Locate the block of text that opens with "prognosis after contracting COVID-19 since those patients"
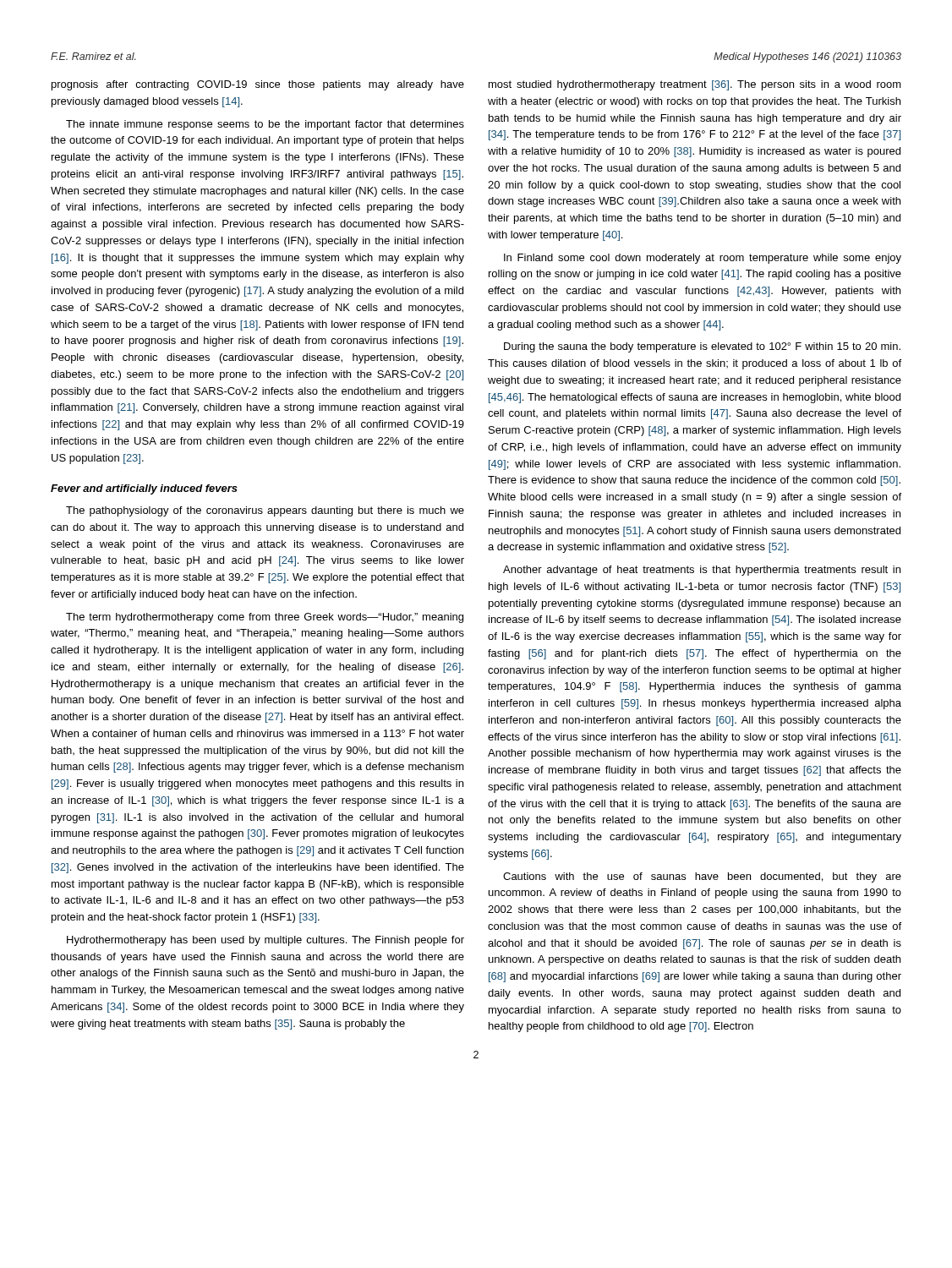This screenshot has width=952, height=1268. pos(257,93)
